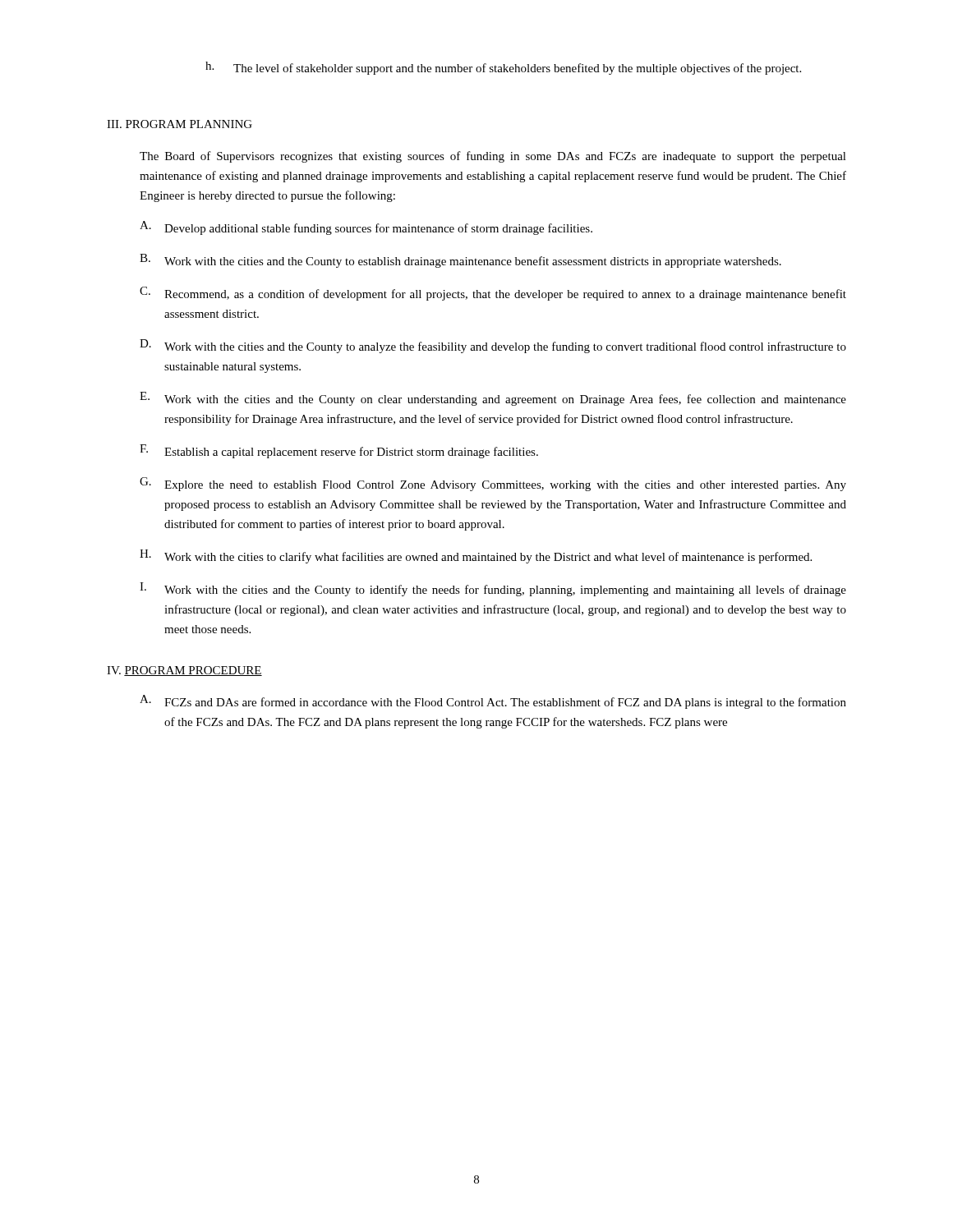Click on the list item containing "D. Work with the cities and"
This screenshot has height=1232, width=953.
493,357
